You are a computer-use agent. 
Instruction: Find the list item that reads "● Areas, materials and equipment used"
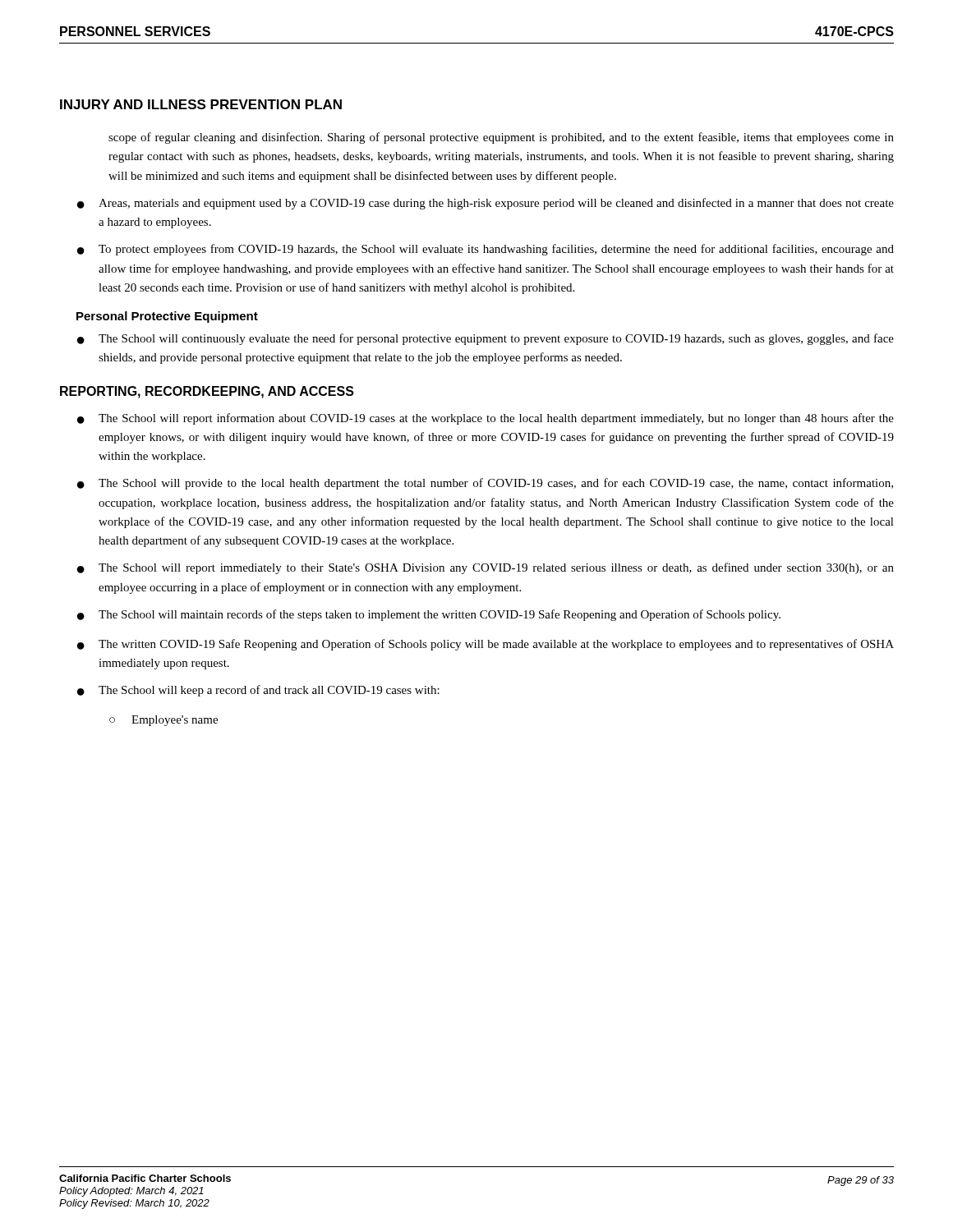pyautogui.click(x=485, y=213)
